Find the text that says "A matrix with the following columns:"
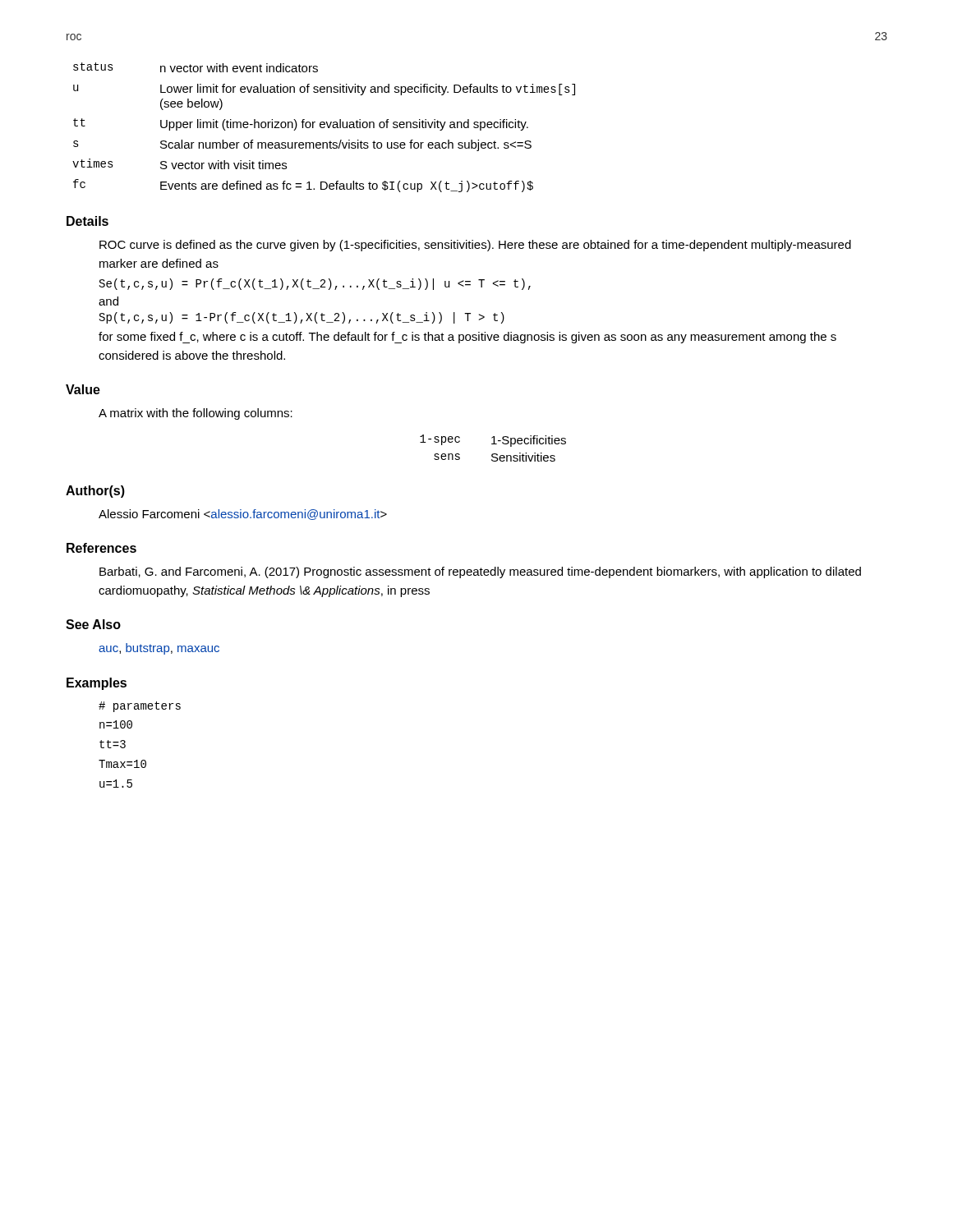The width and height of the screenshot is (953, 1232). tap(196, 413)
